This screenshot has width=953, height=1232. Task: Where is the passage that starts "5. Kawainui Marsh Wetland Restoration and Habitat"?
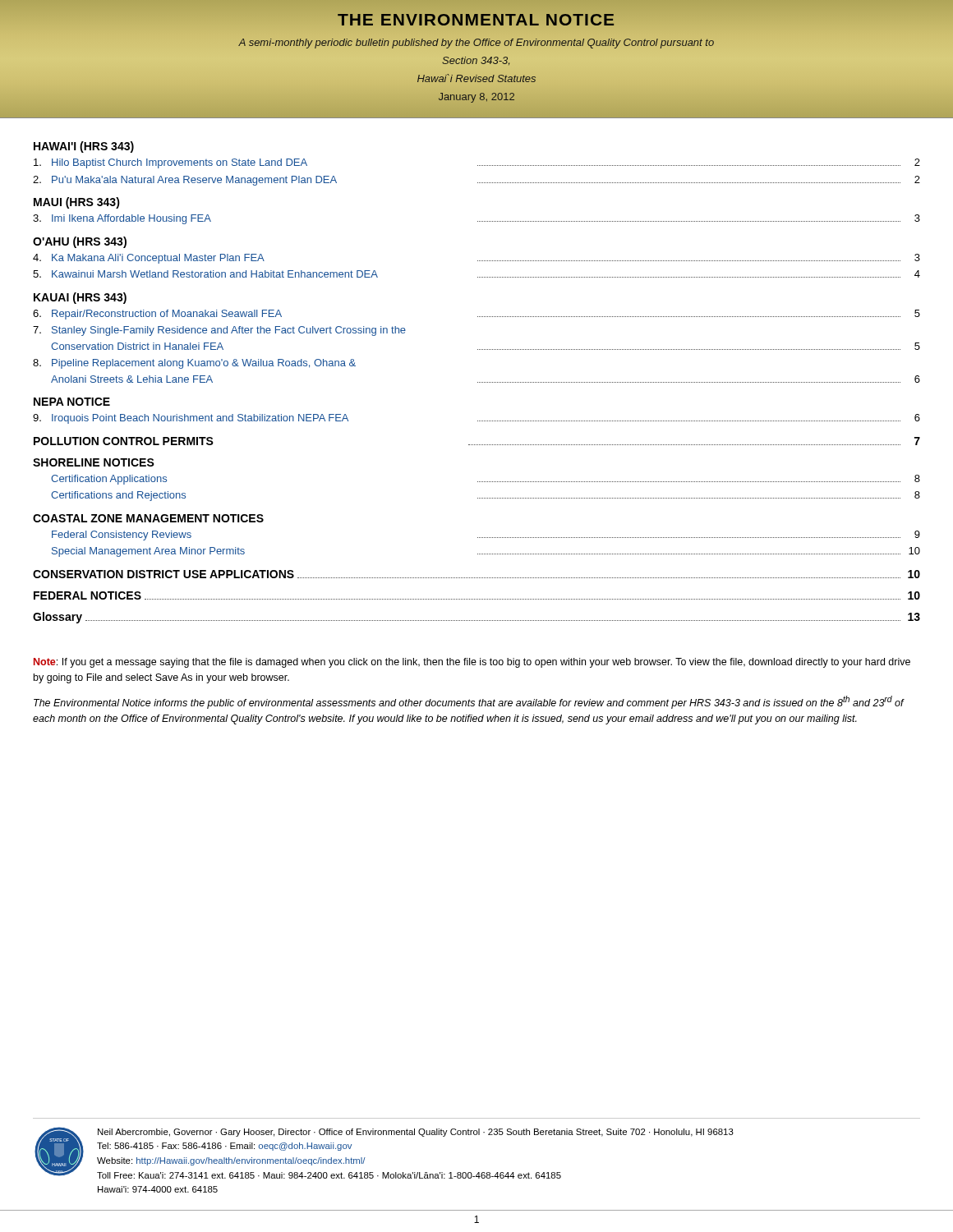[x=476, y=274]
